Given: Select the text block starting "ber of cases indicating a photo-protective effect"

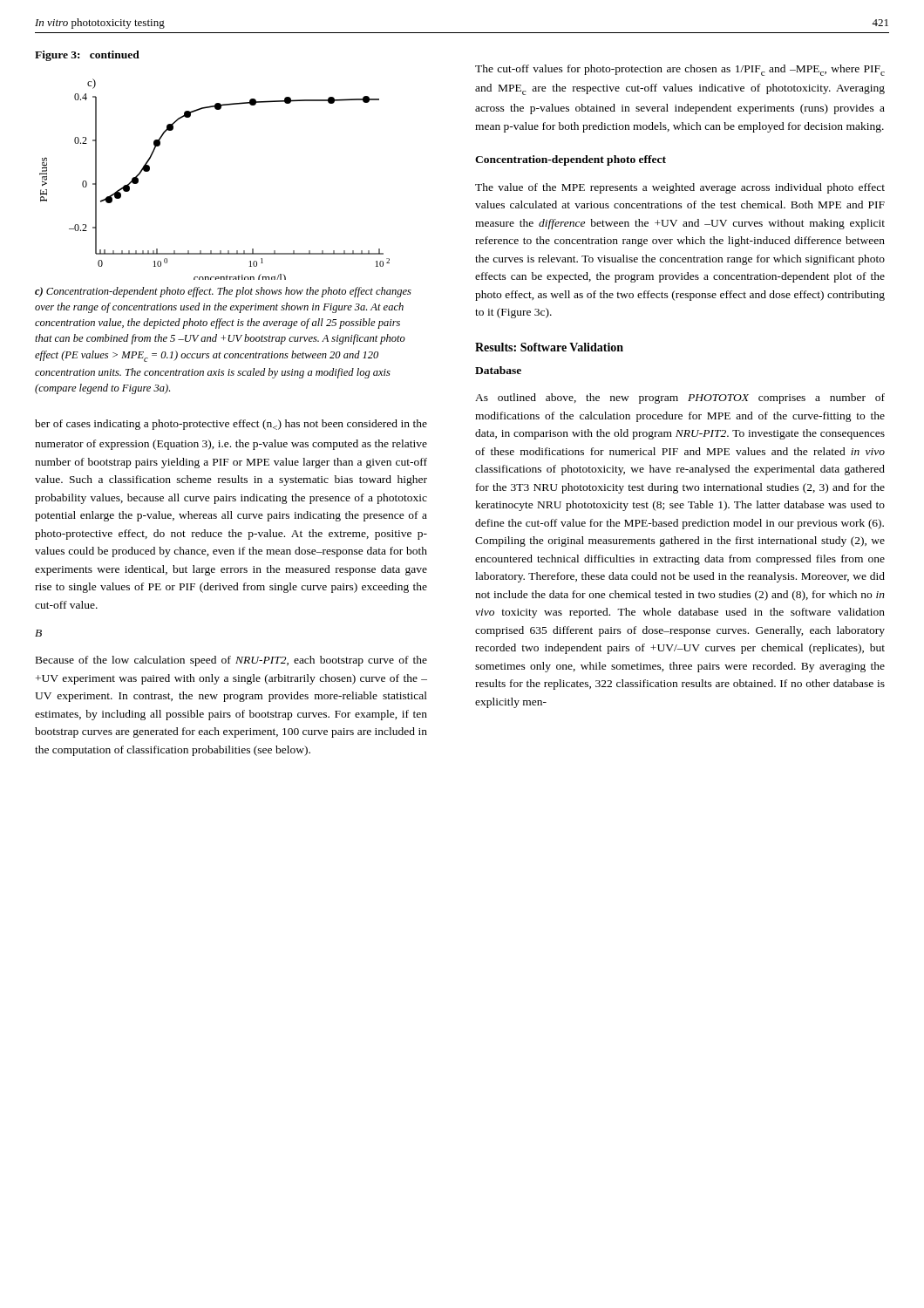Looking at the screenshot, I should point(231,515).
